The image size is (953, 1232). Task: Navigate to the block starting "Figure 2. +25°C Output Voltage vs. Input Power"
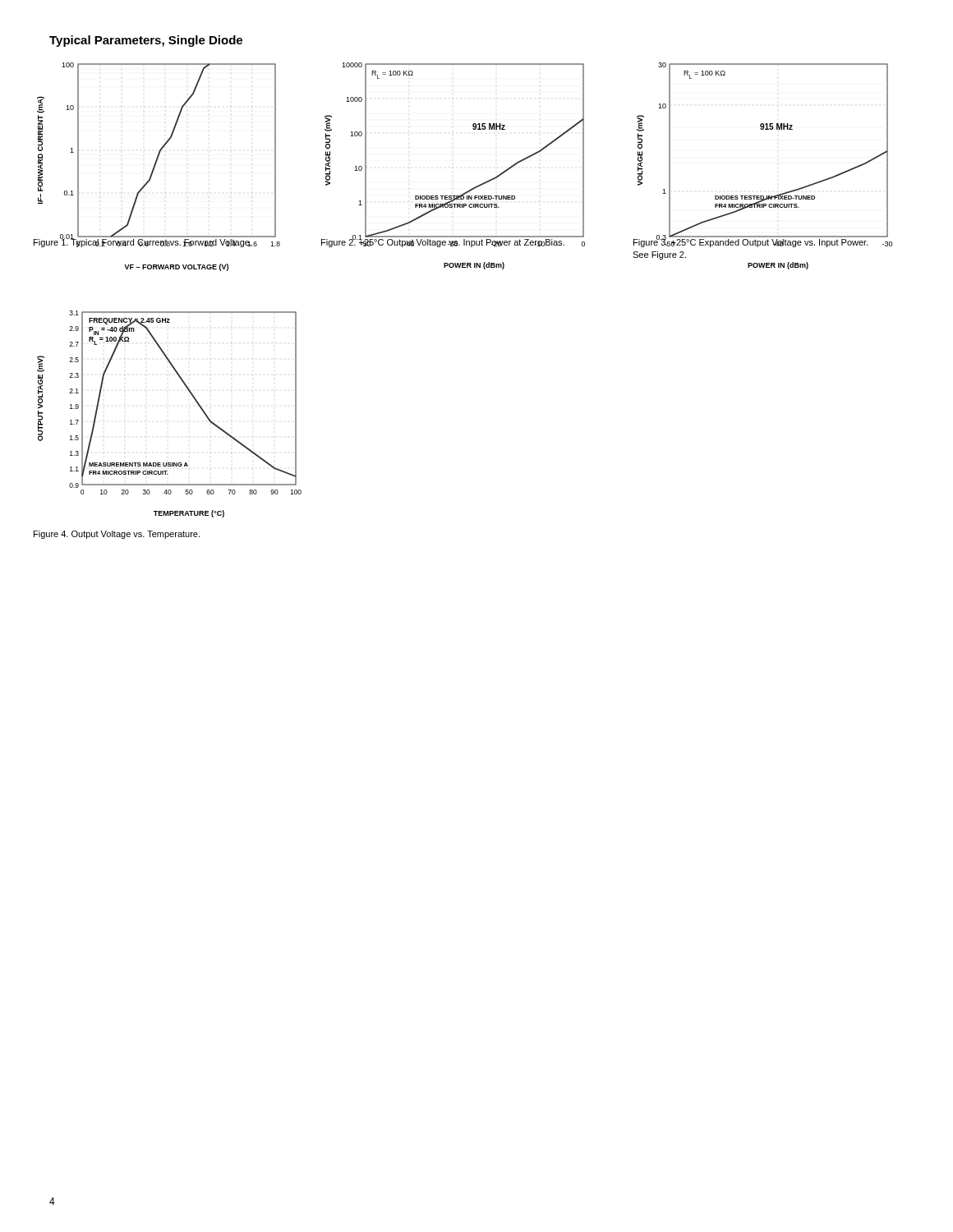[443, 242]
